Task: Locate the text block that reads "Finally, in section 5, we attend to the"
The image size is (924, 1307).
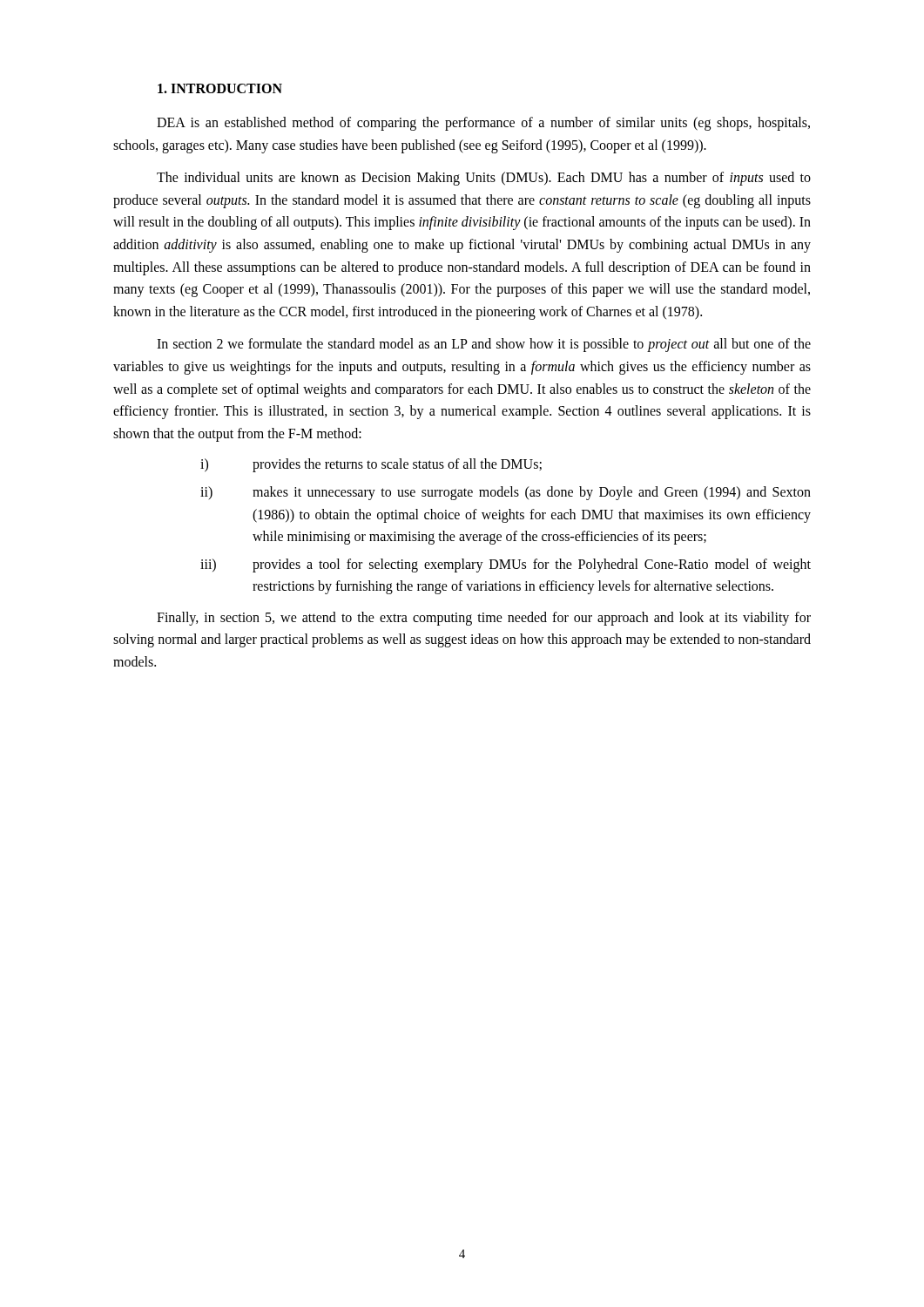Action: pyautogui.click(x=462, y=640)
